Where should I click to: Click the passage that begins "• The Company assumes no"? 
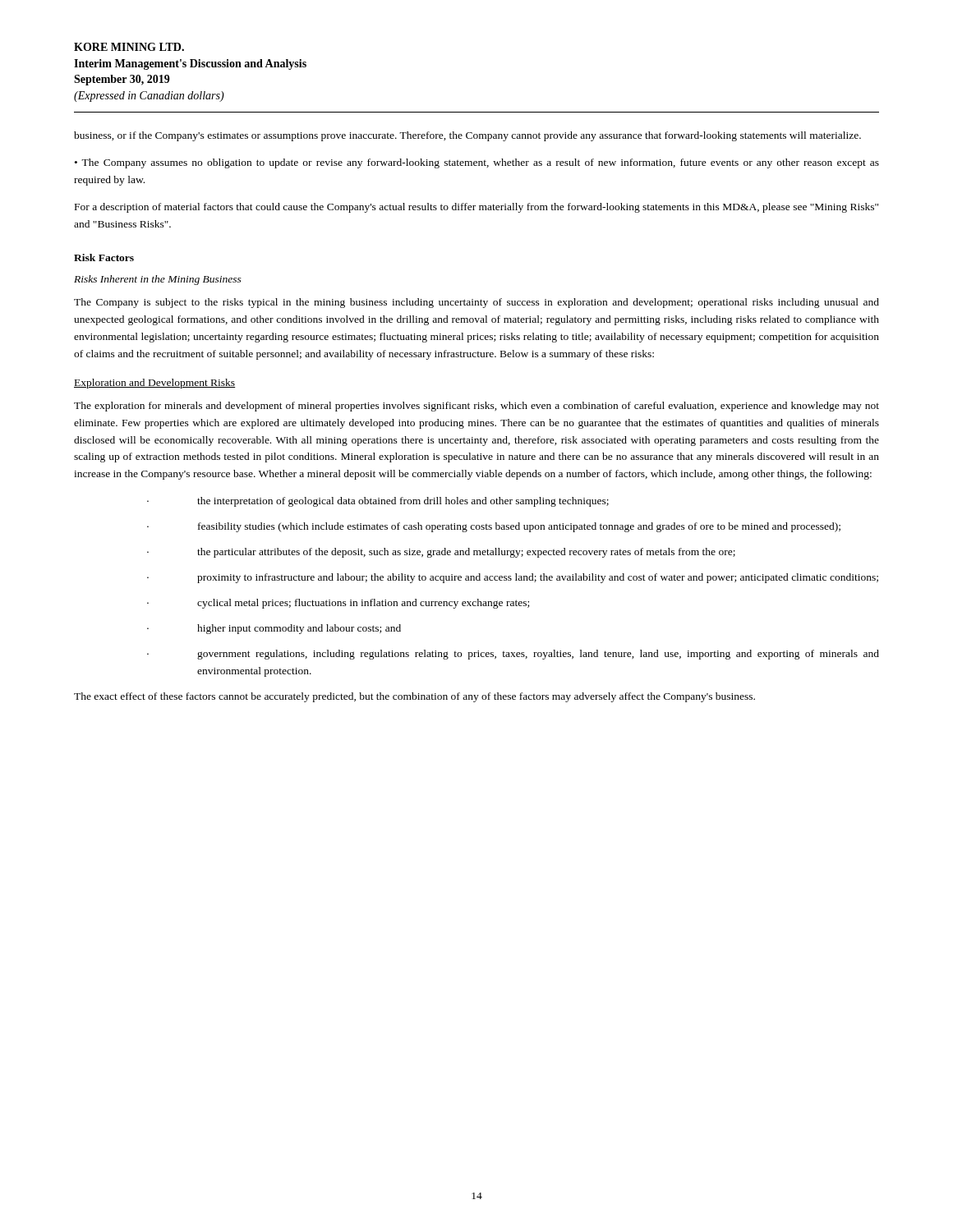tap(476, 171)
